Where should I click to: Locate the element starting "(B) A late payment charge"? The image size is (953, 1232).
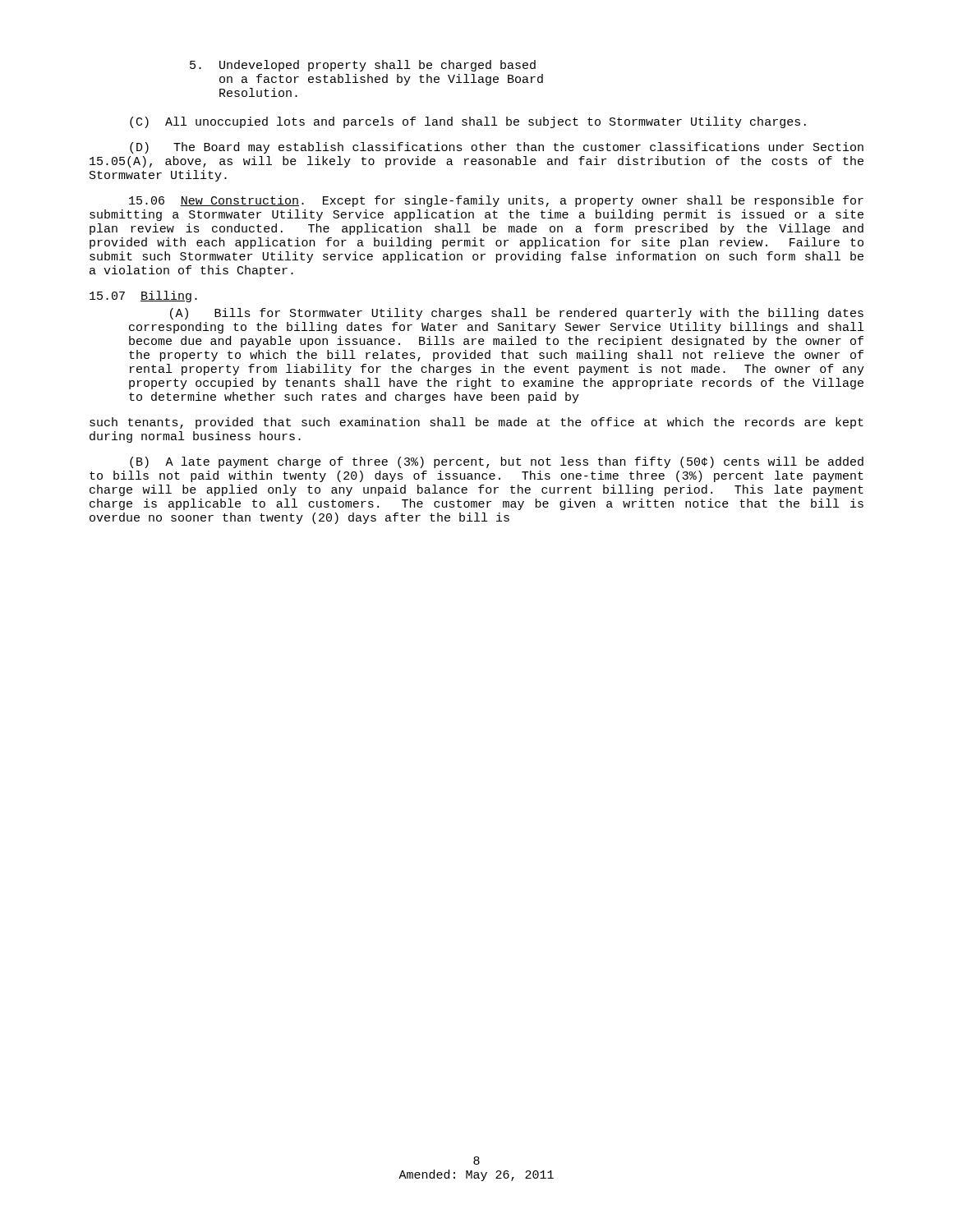476,491
